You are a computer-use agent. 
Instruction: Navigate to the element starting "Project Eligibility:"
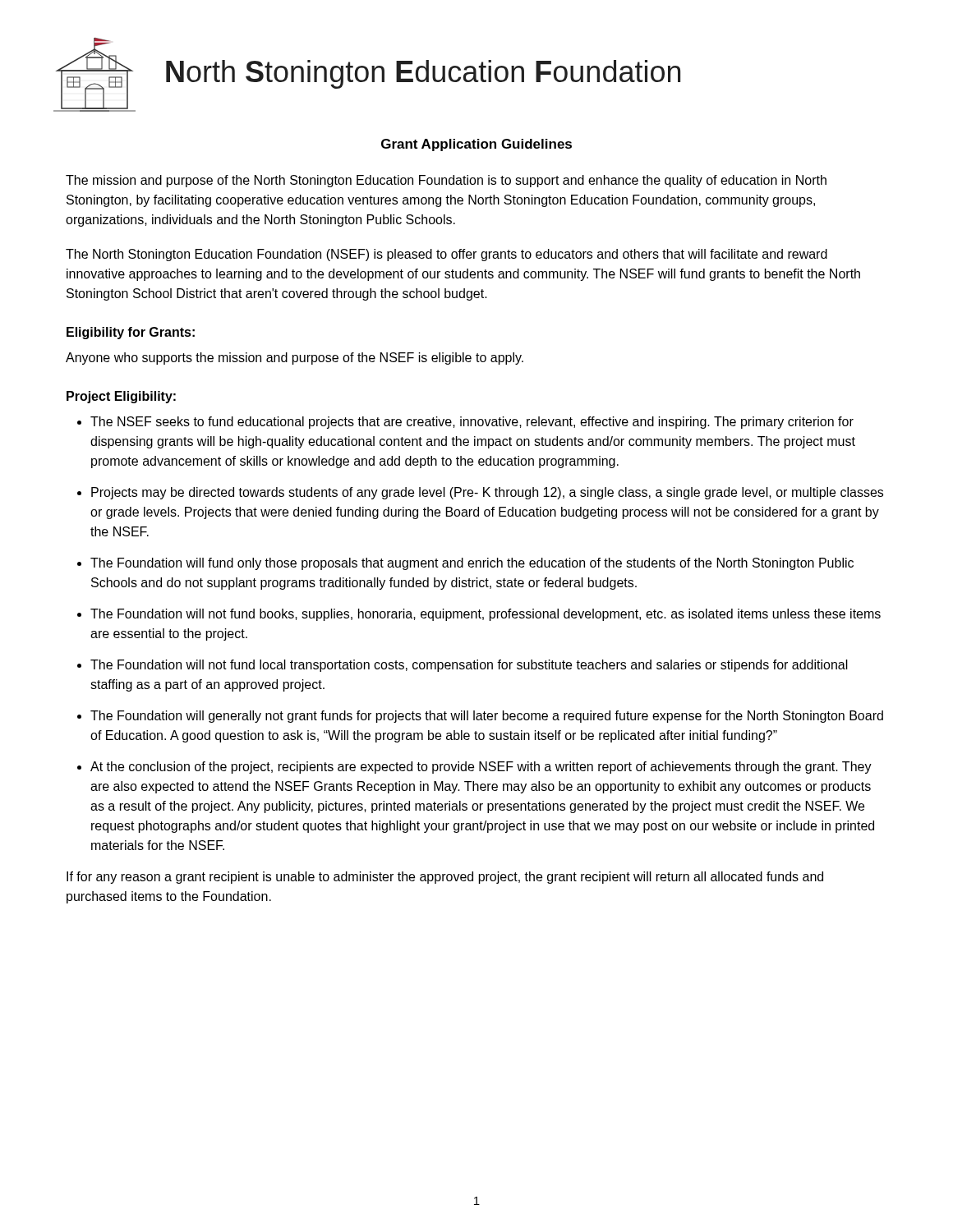pos(121,396)
